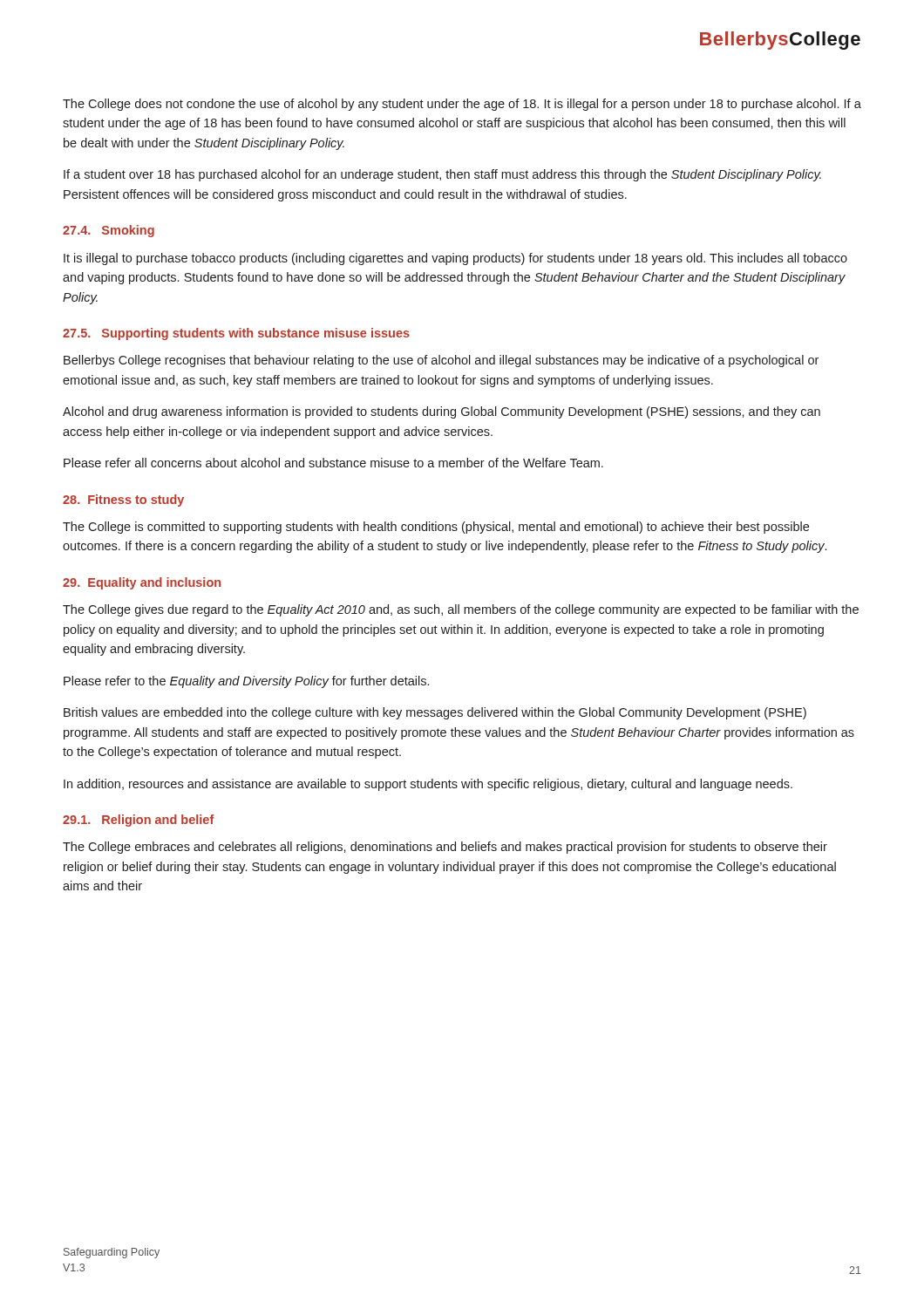Locate the text block starting "Alcohol and drug"
This screenshot has height=1308, width=924.
[x=462, y=422]
